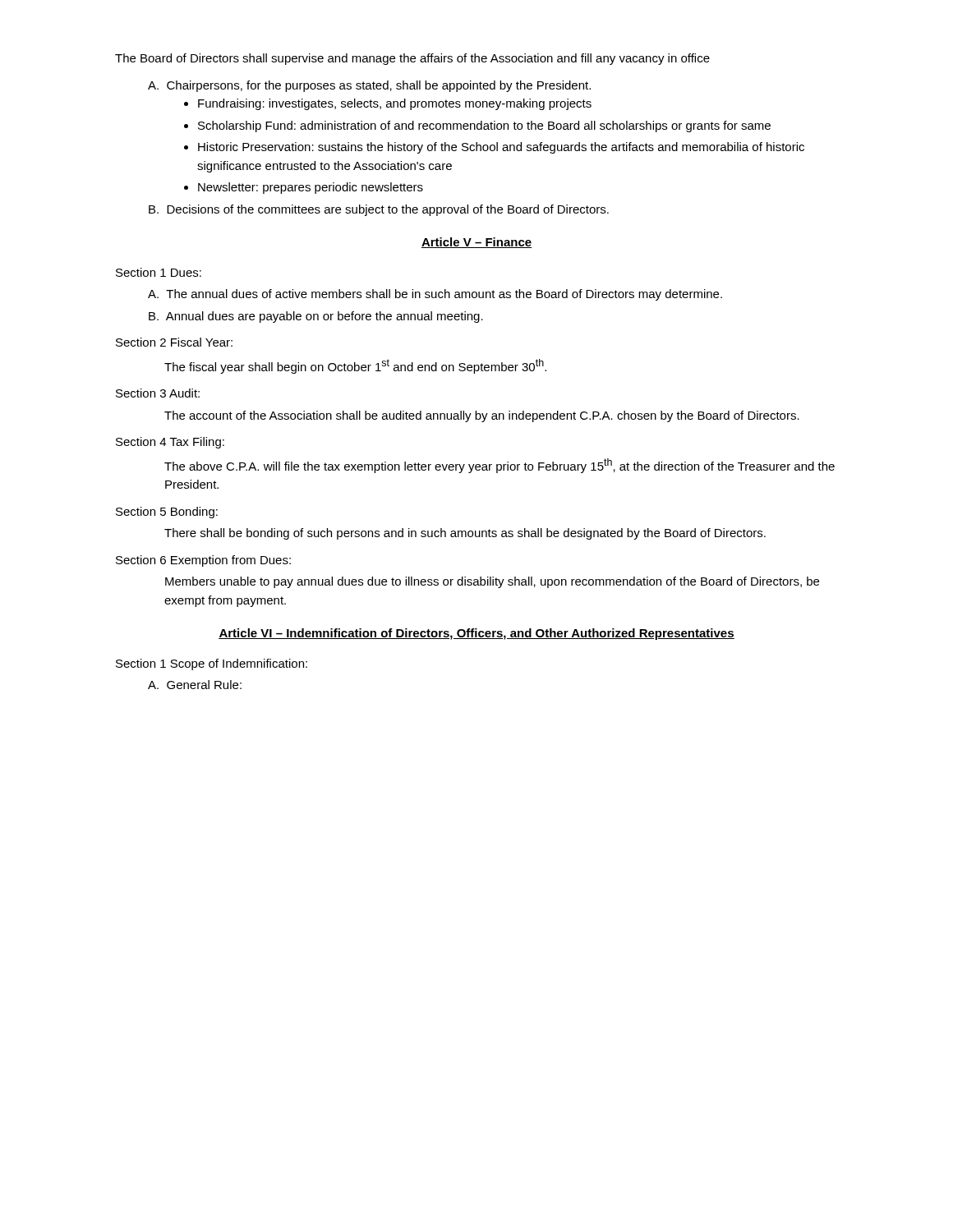953x1232 pixels.
Task: Select the list item containing "A. General Rule:"
Action: click(195, 685)
